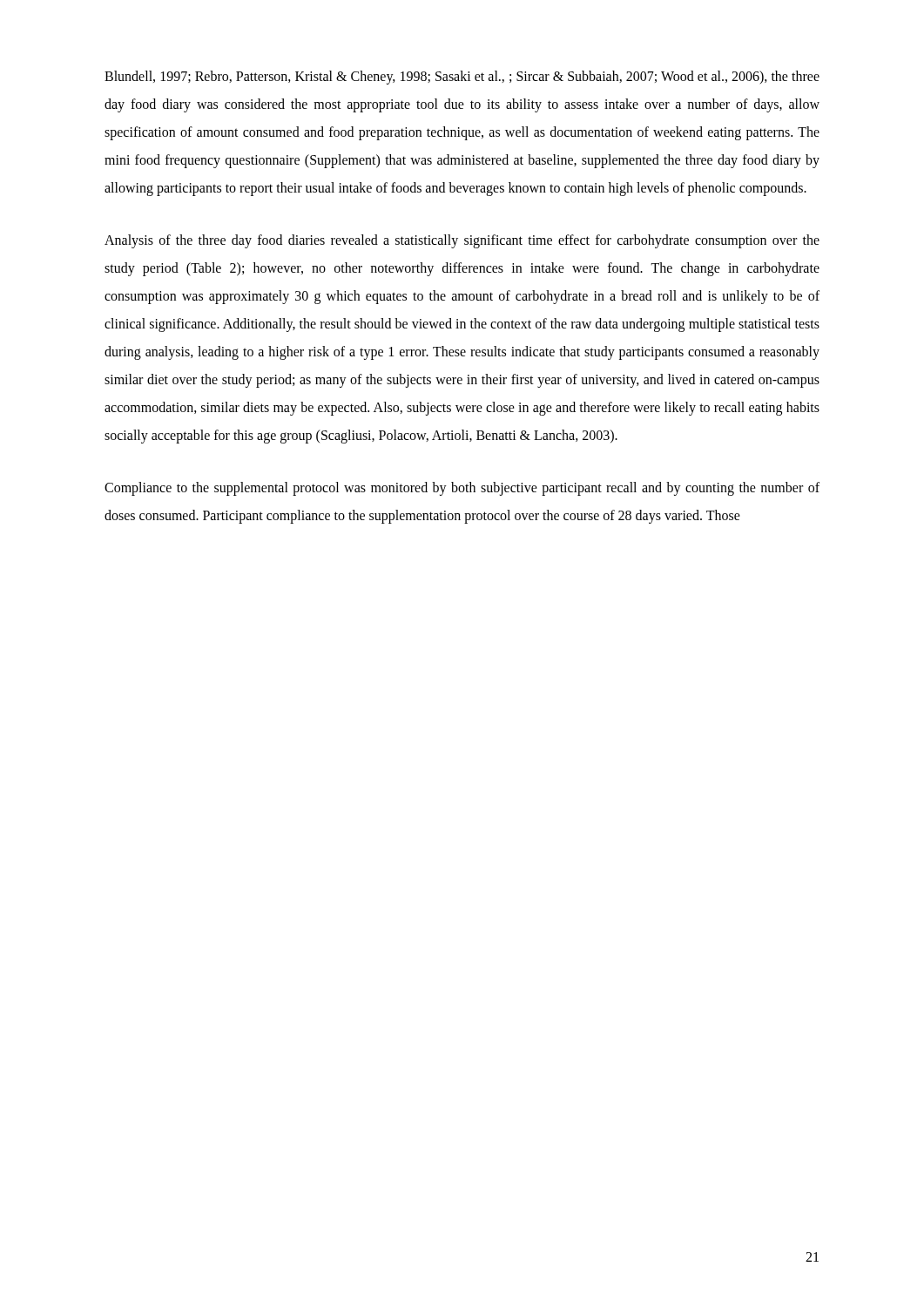Navigate to the element starting "Blundell, 1997; Rebro, Patterson, Kristal & Cheney, 1998;"
This screenshot has width=924, height=1307.
point(462,132)
